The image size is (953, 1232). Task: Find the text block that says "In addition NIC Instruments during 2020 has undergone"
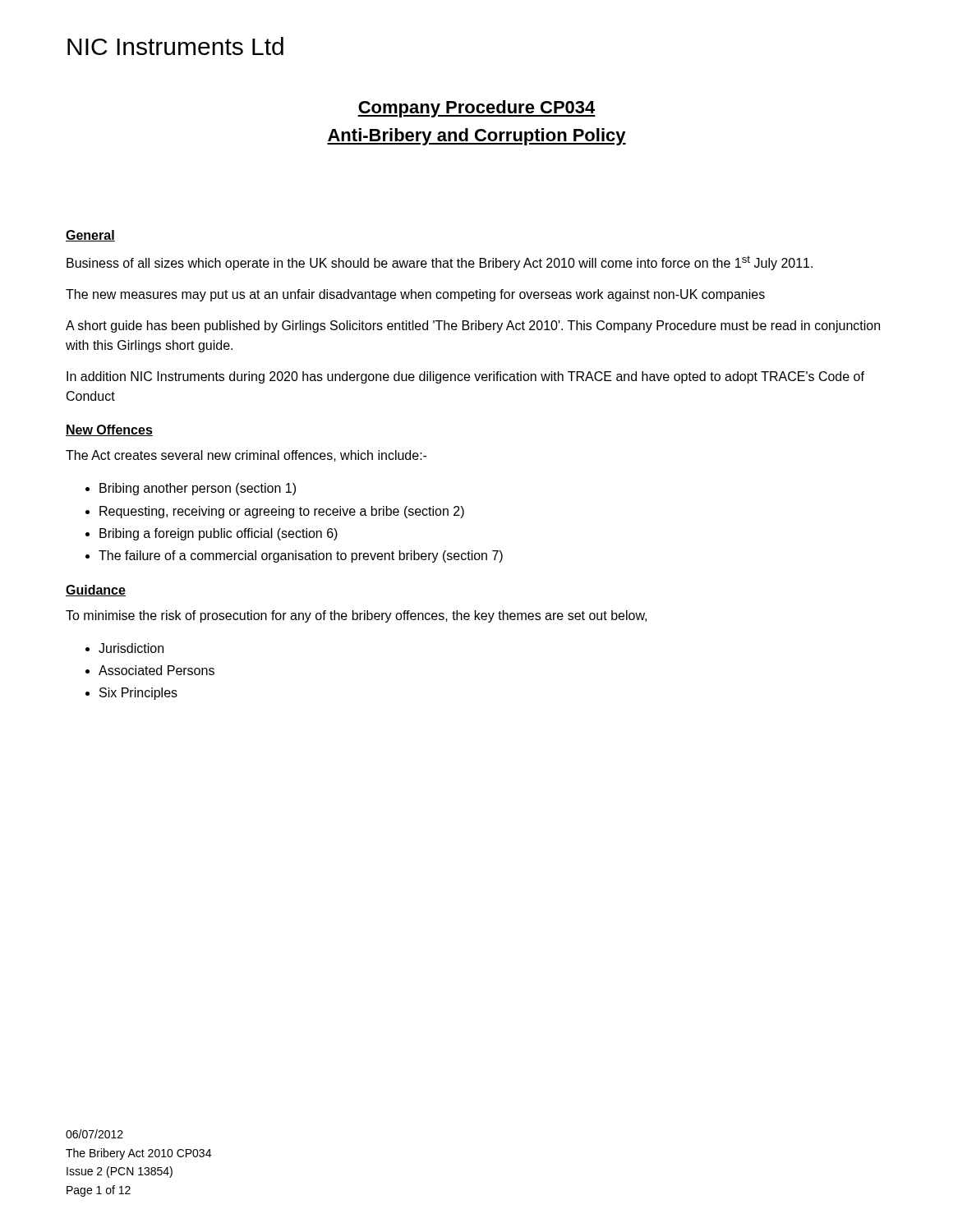tap(465, 387)
